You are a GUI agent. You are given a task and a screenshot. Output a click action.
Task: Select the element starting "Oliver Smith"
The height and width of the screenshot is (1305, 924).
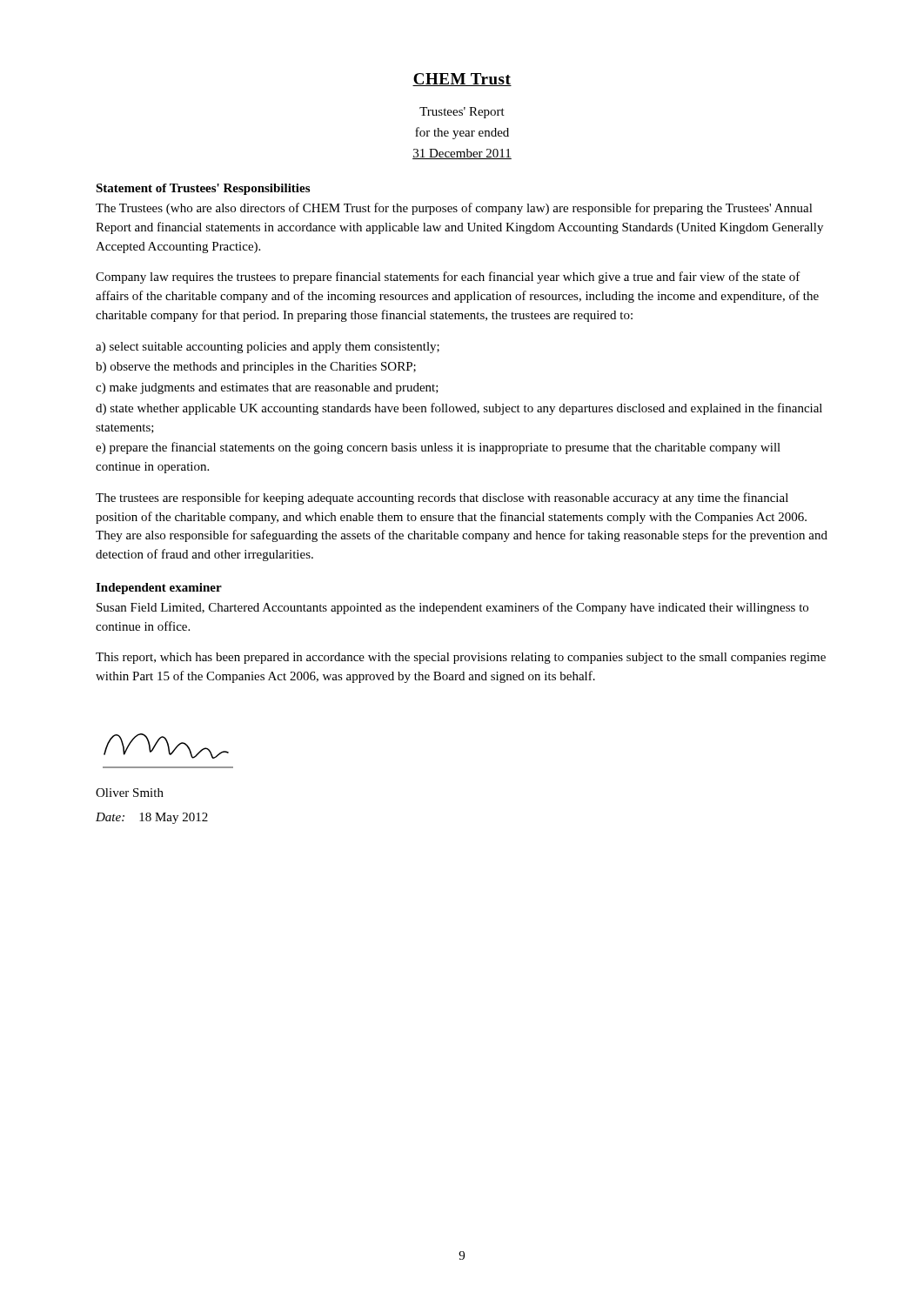(130, 792)
